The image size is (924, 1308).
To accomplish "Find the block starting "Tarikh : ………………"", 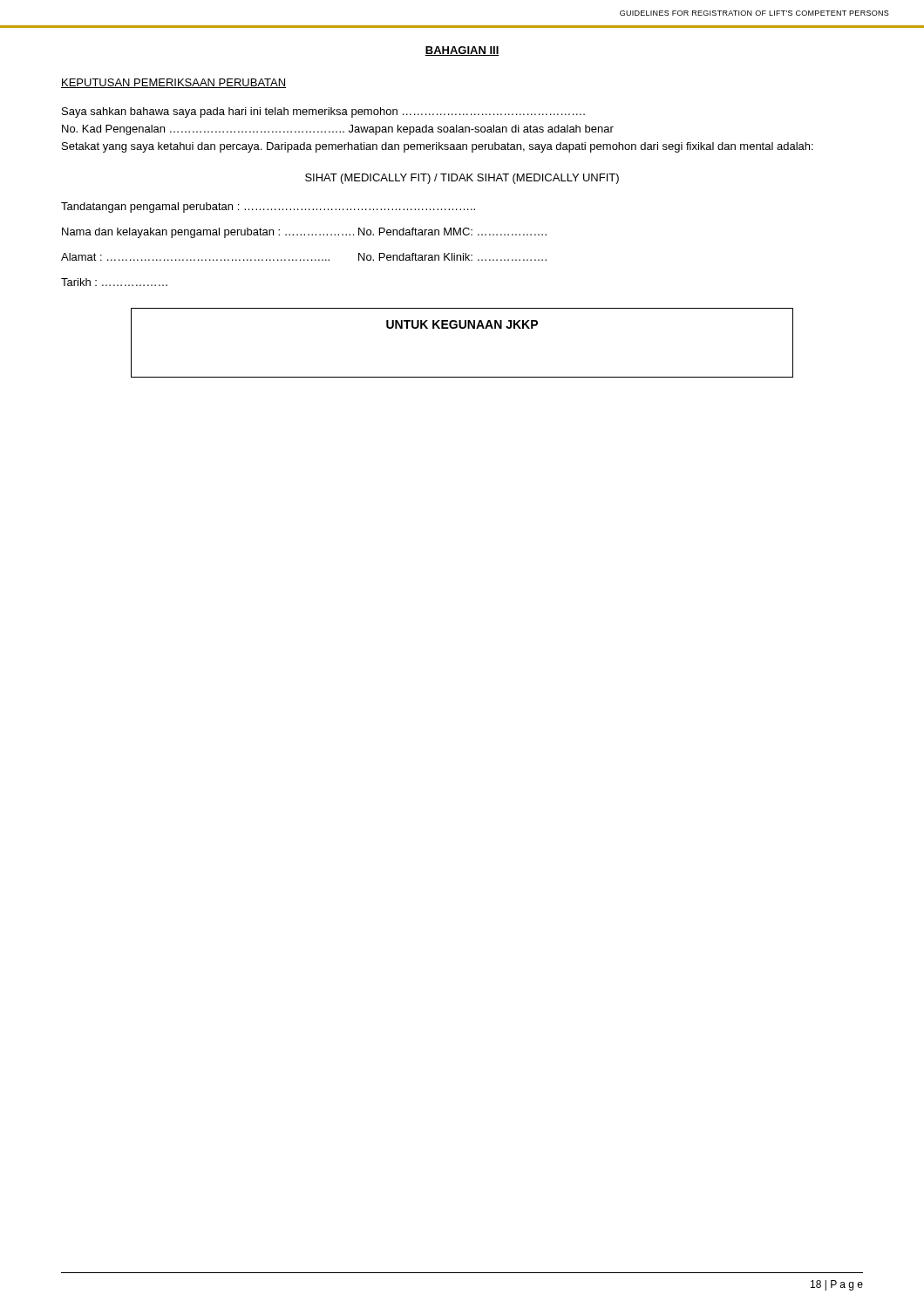I will (115, 282).
